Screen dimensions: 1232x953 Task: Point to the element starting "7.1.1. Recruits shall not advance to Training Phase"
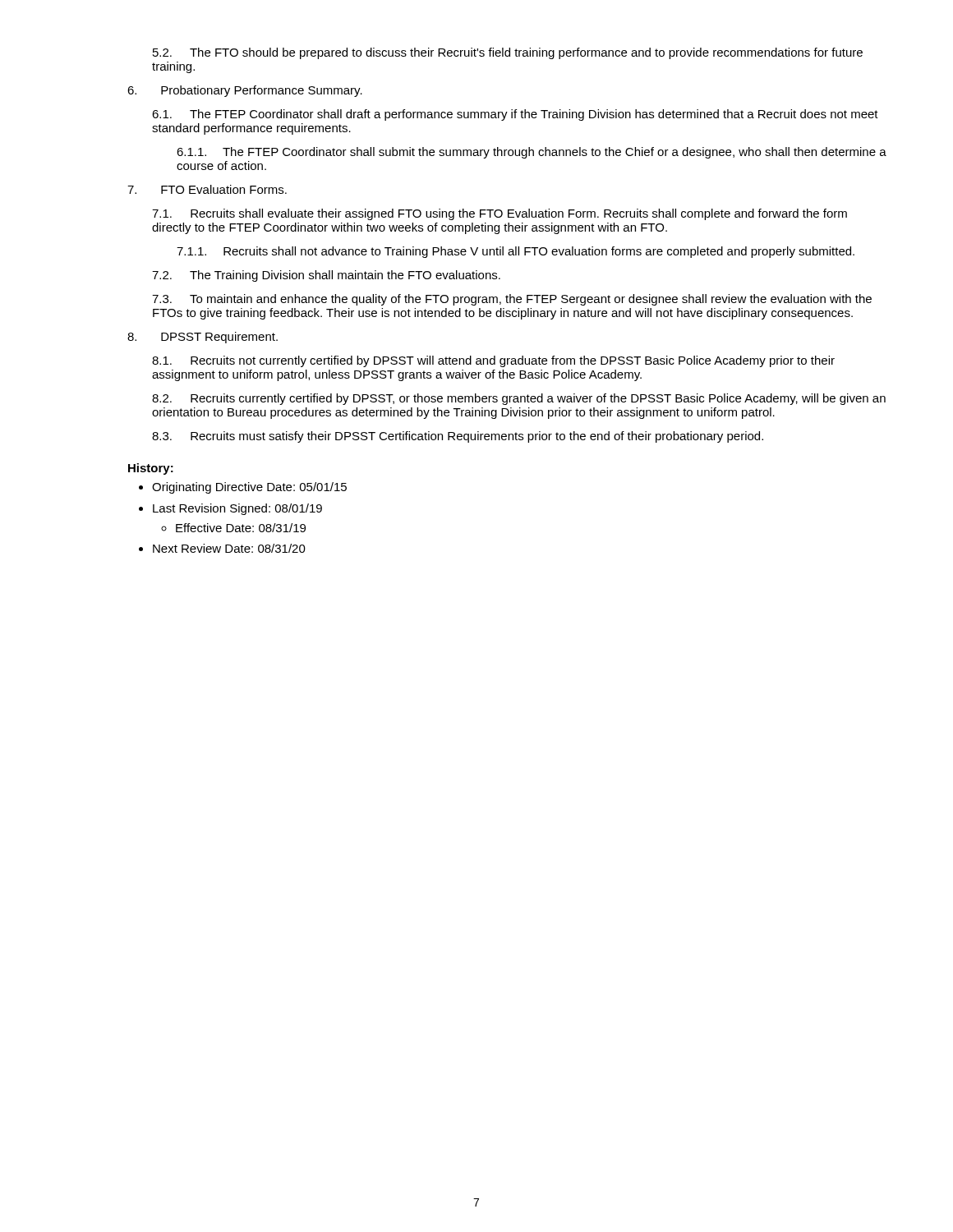[x=516, y=251]
